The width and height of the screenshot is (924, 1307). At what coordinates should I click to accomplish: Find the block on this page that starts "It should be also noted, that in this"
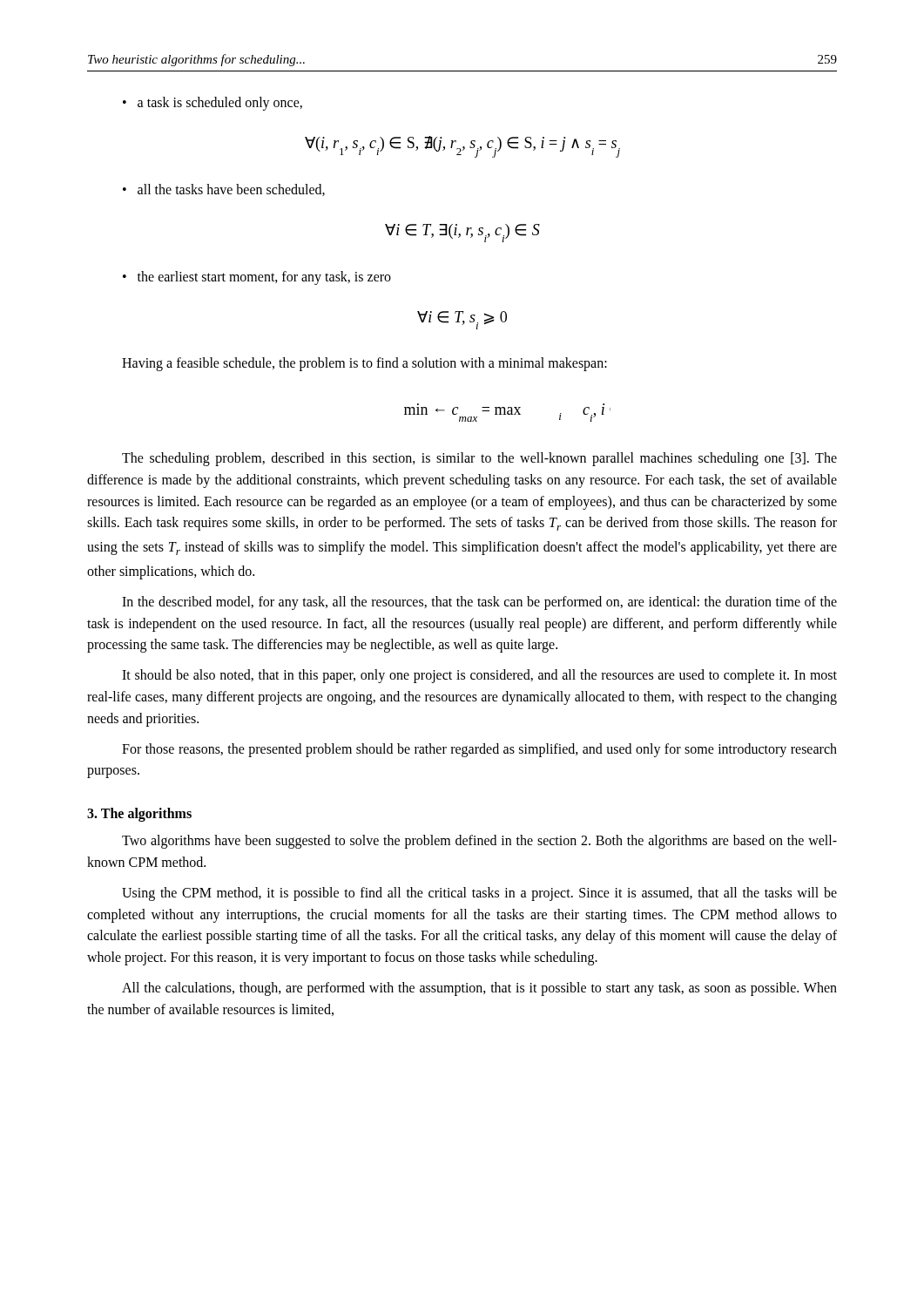[462, 697]
